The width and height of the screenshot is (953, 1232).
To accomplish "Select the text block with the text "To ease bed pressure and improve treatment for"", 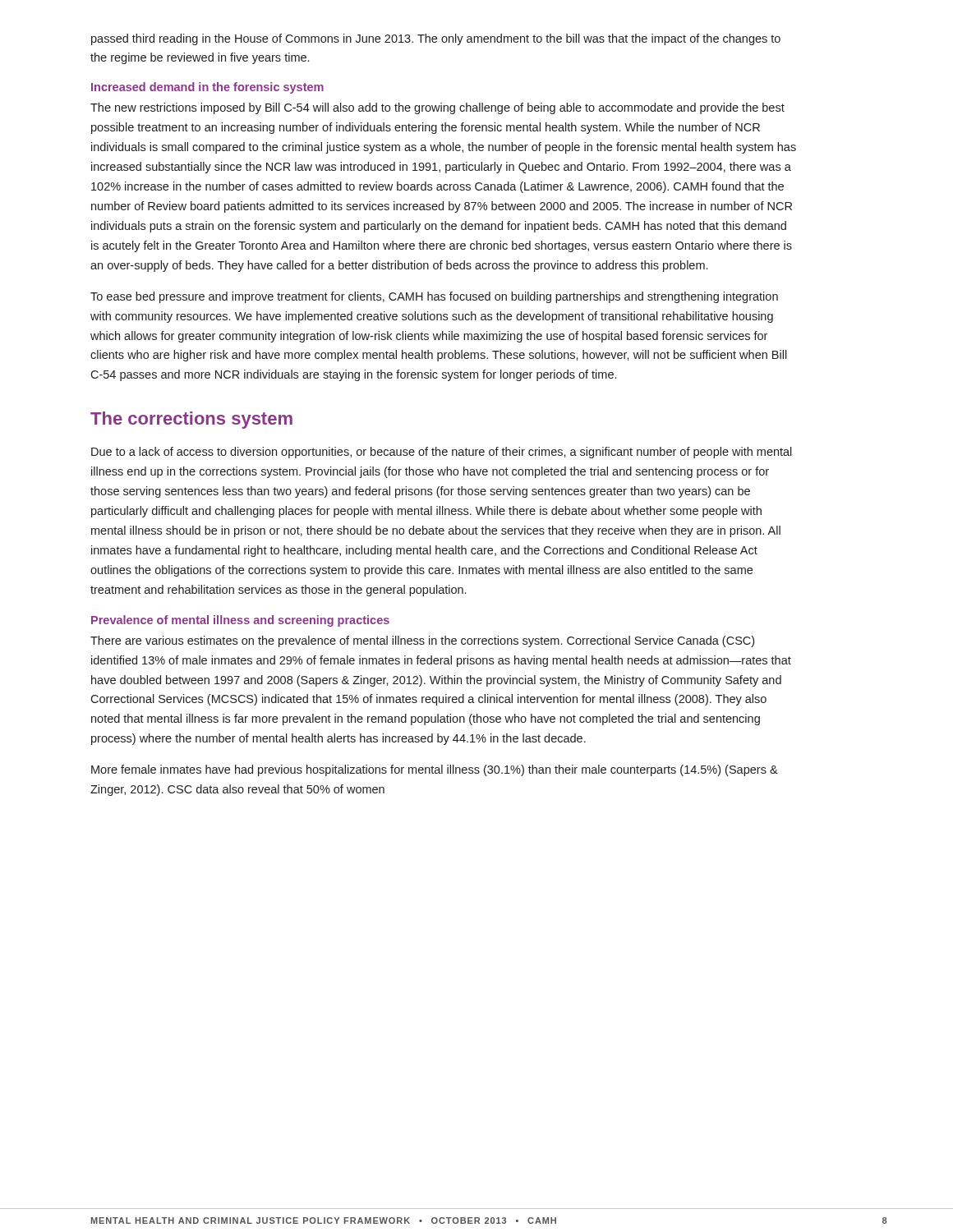I will 439,336.
